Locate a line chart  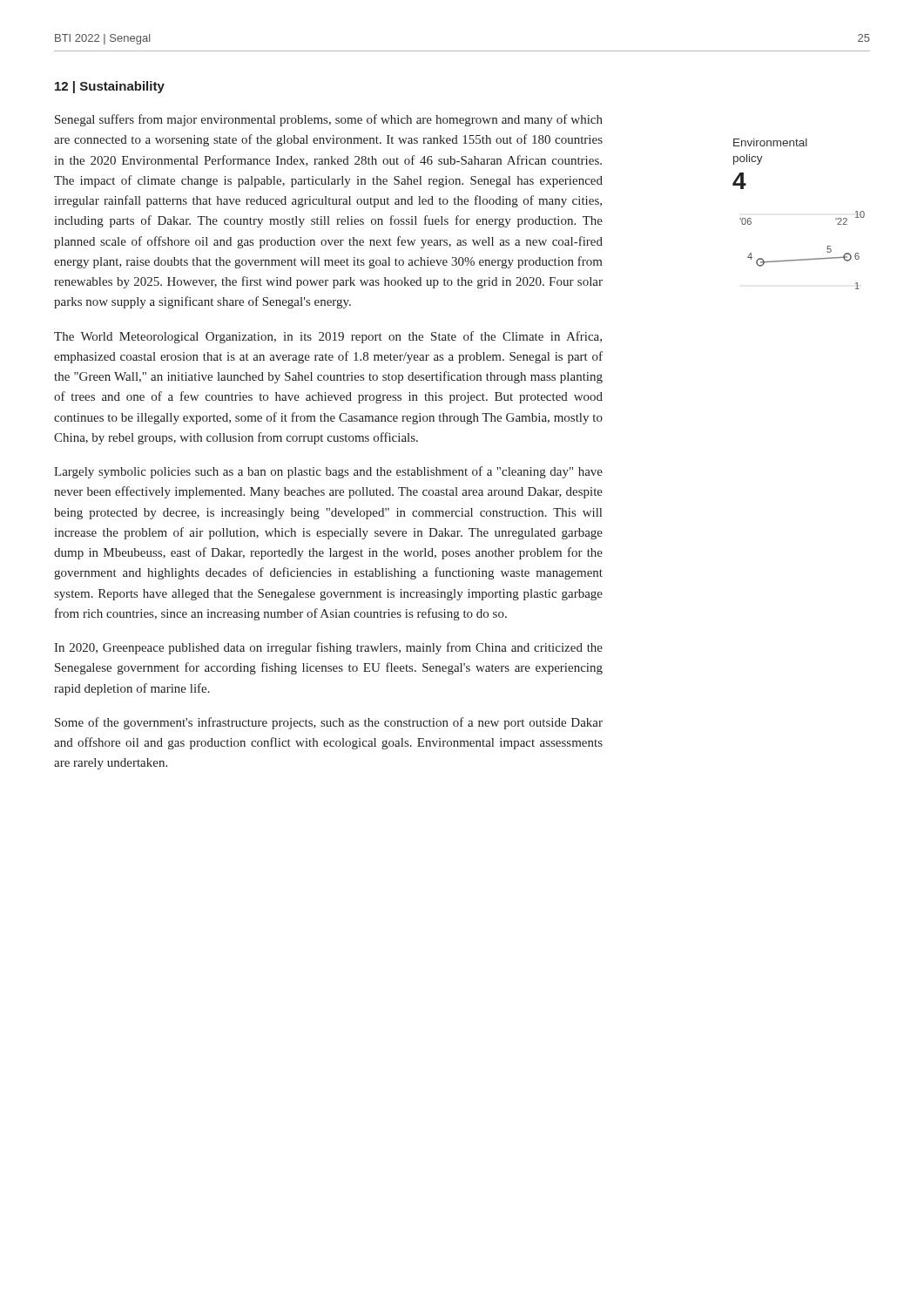pyautogui.click(x=804, y=217)
